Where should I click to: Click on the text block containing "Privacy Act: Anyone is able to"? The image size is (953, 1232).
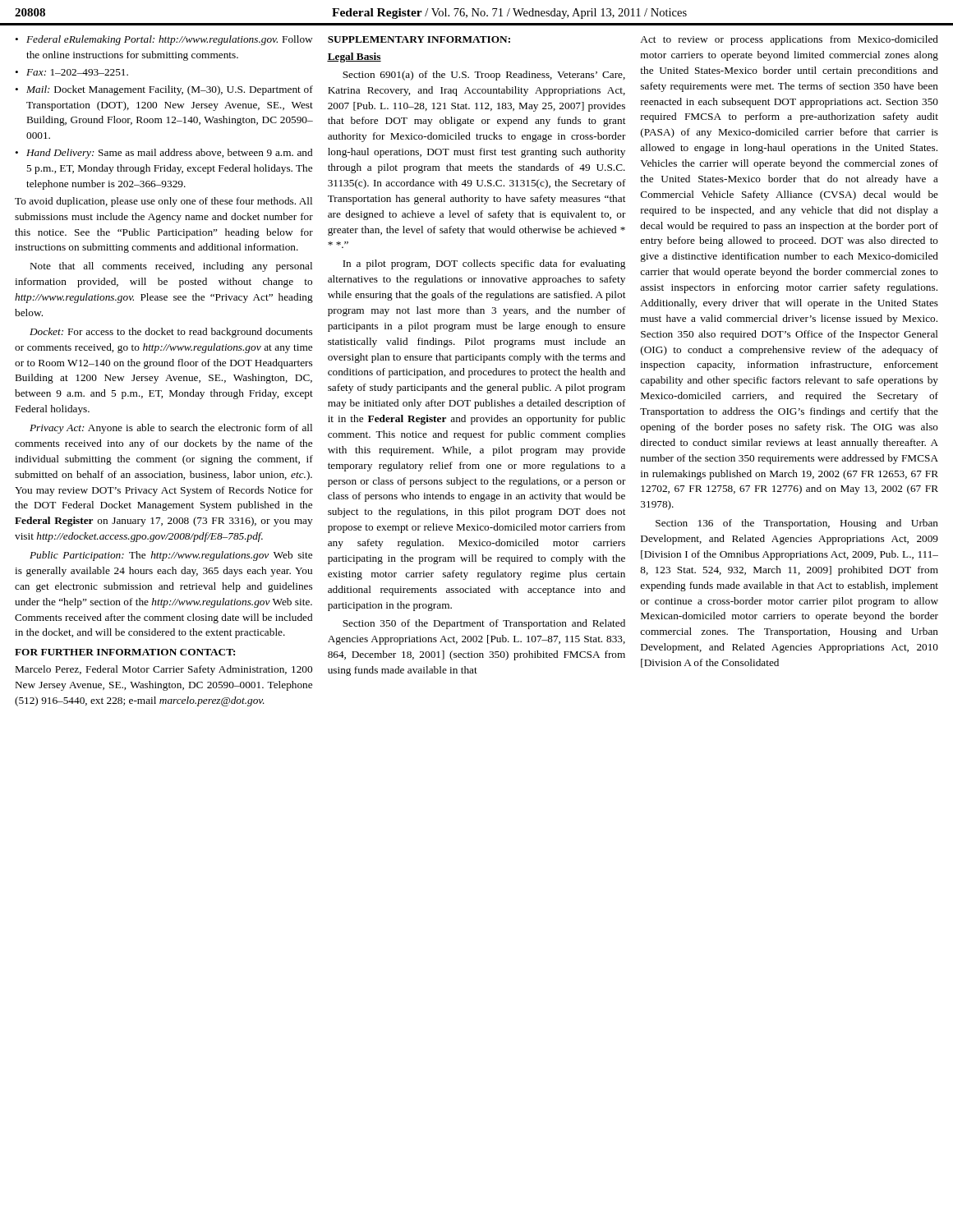click(164, 483)
